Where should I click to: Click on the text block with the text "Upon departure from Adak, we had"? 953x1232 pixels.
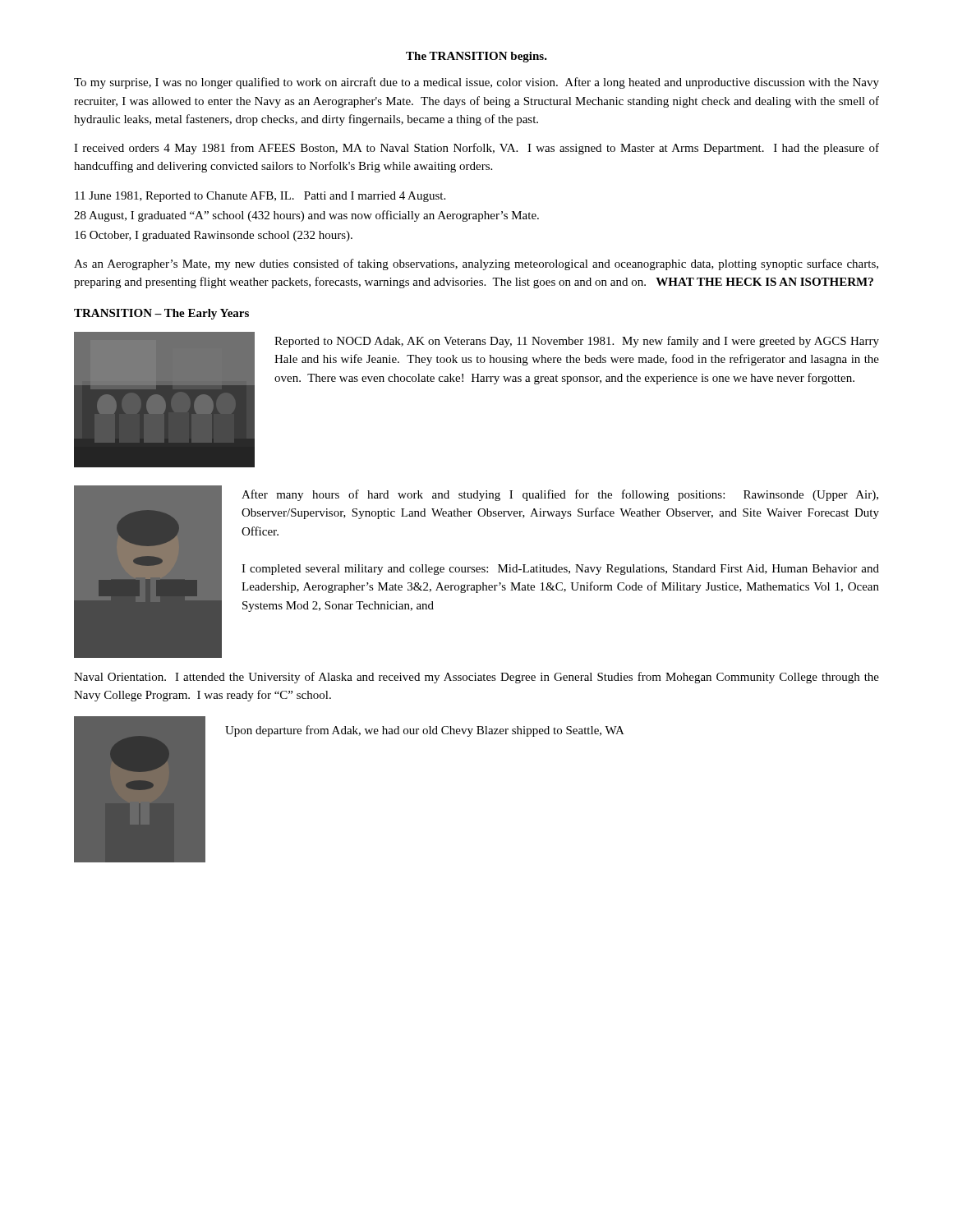point(425,730)
